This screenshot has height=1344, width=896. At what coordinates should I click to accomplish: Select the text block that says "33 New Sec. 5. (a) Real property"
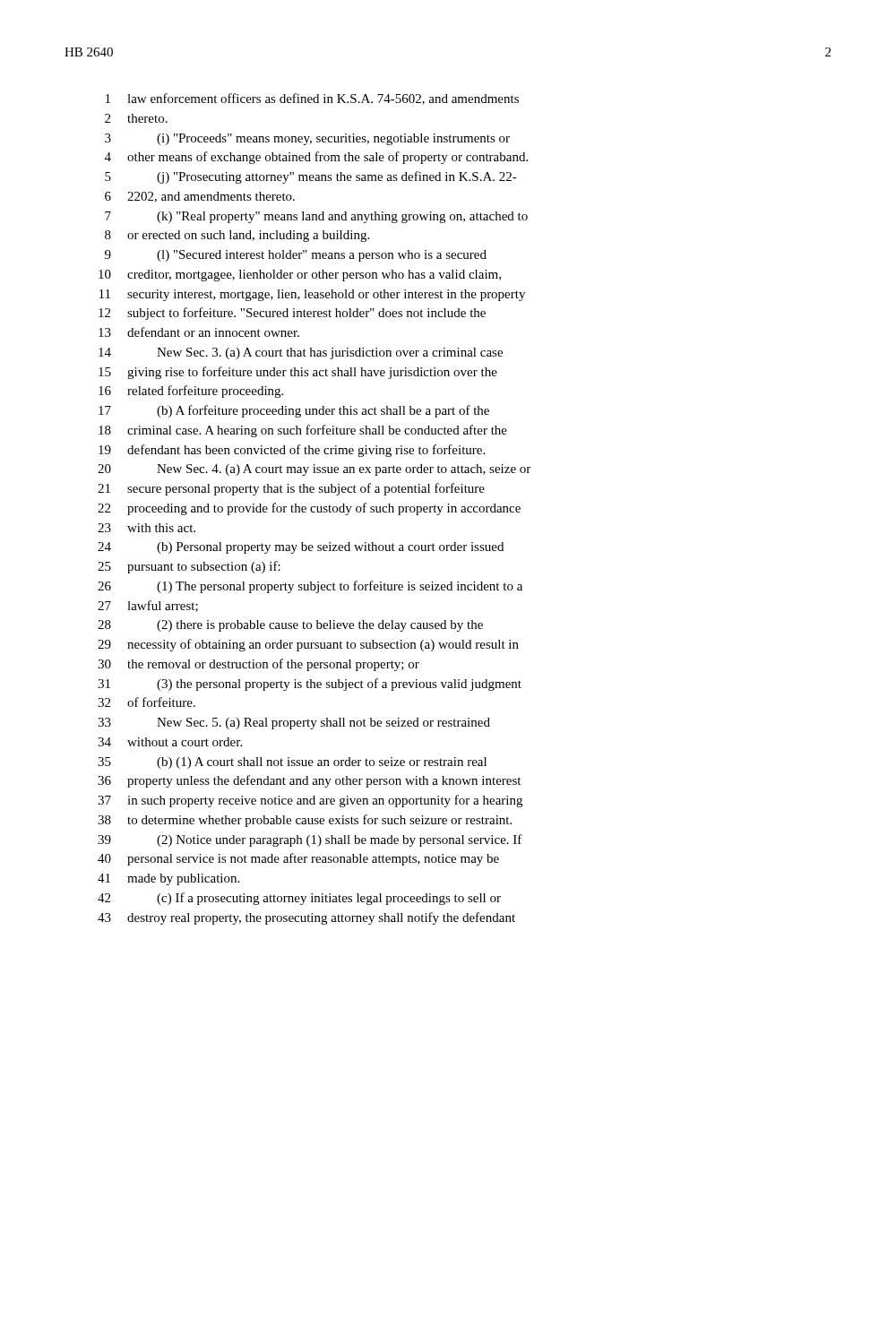(448, 733)
